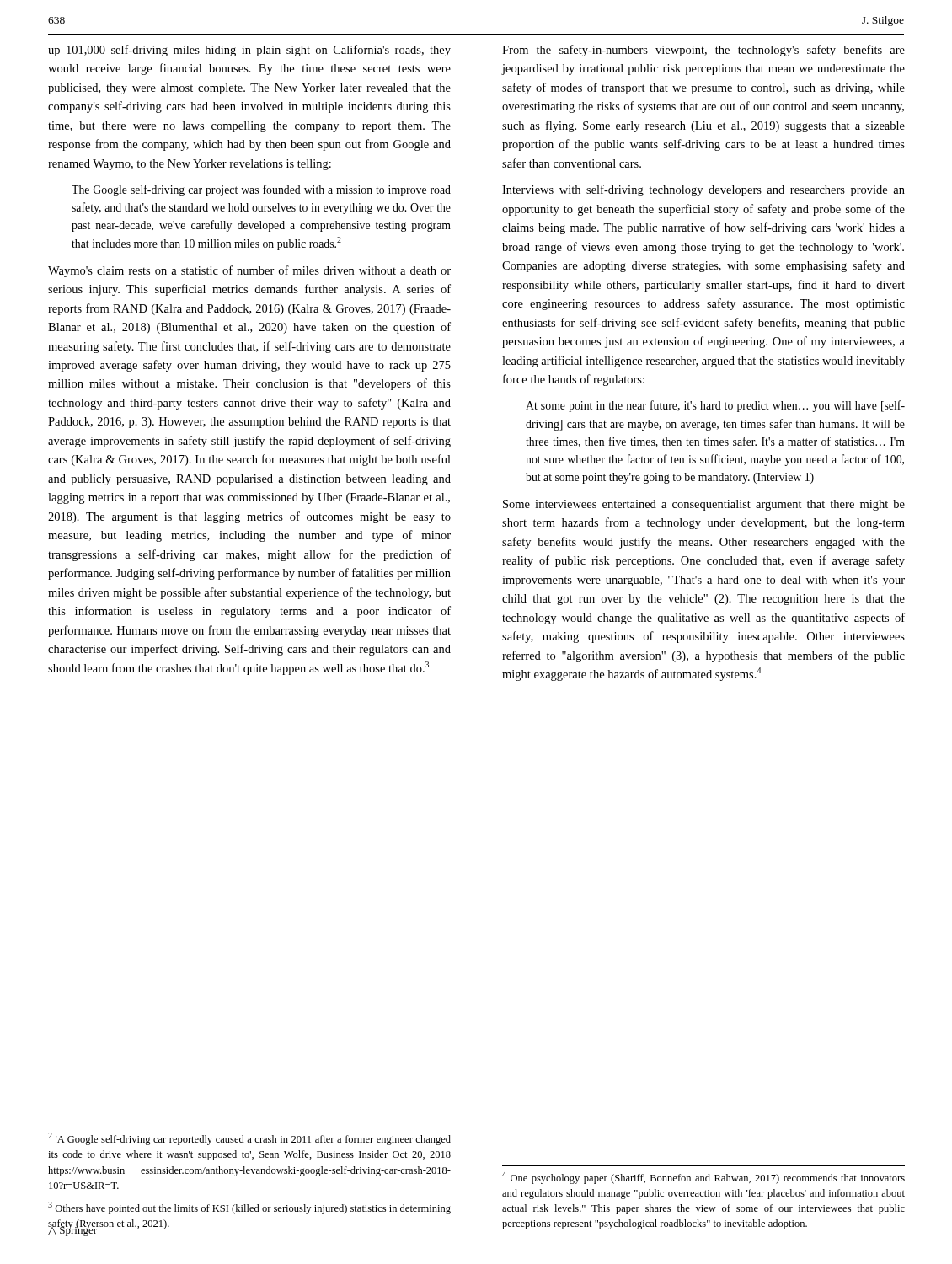Click on the text block that says "The Google self-driving car project was"
952x1264 pixels.
(x=261, y=217)
